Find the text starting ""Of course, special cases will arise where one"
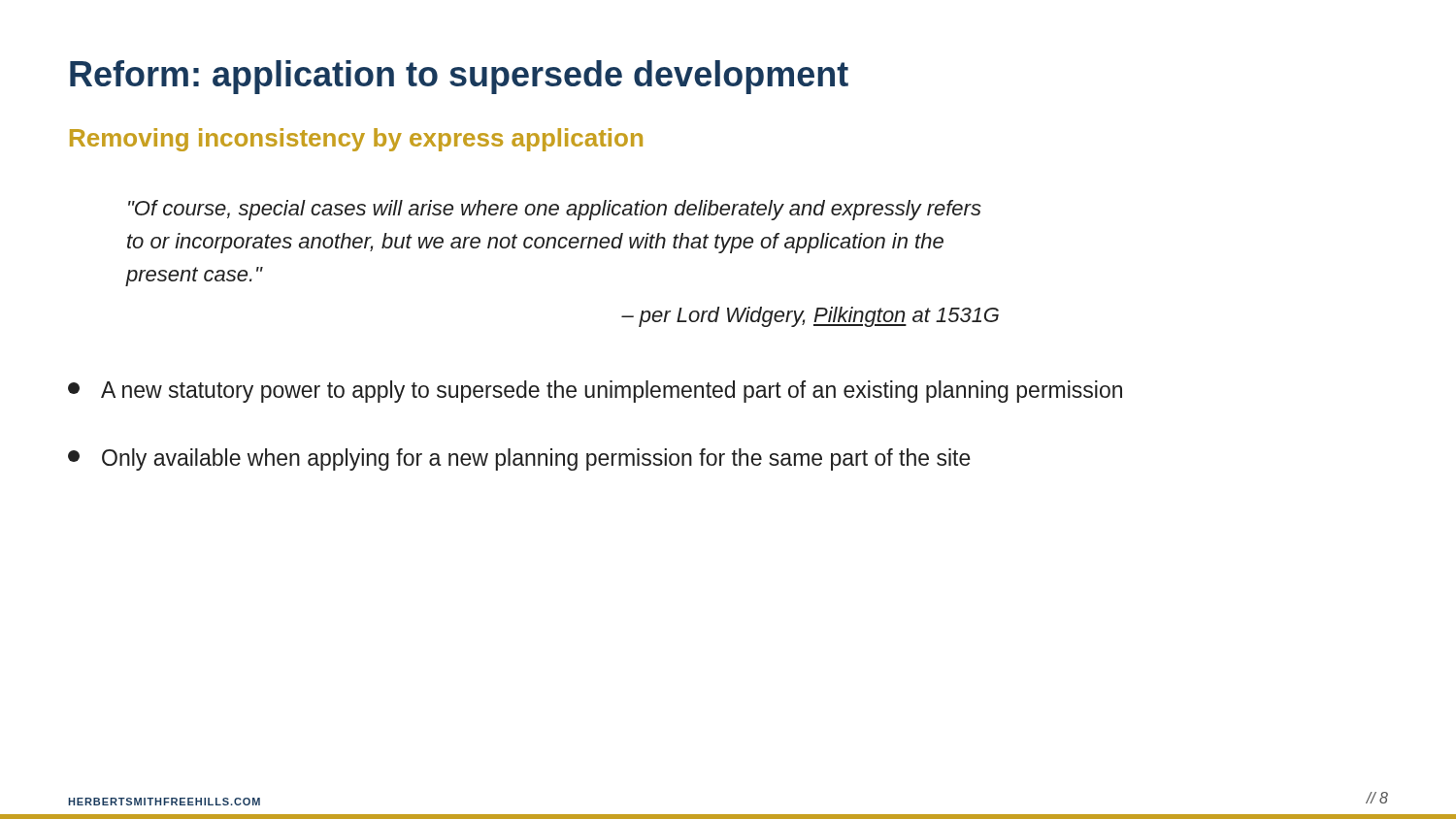Image resolution: width=1456 pixels, height=819 pixels. click(x=555, y=210)
